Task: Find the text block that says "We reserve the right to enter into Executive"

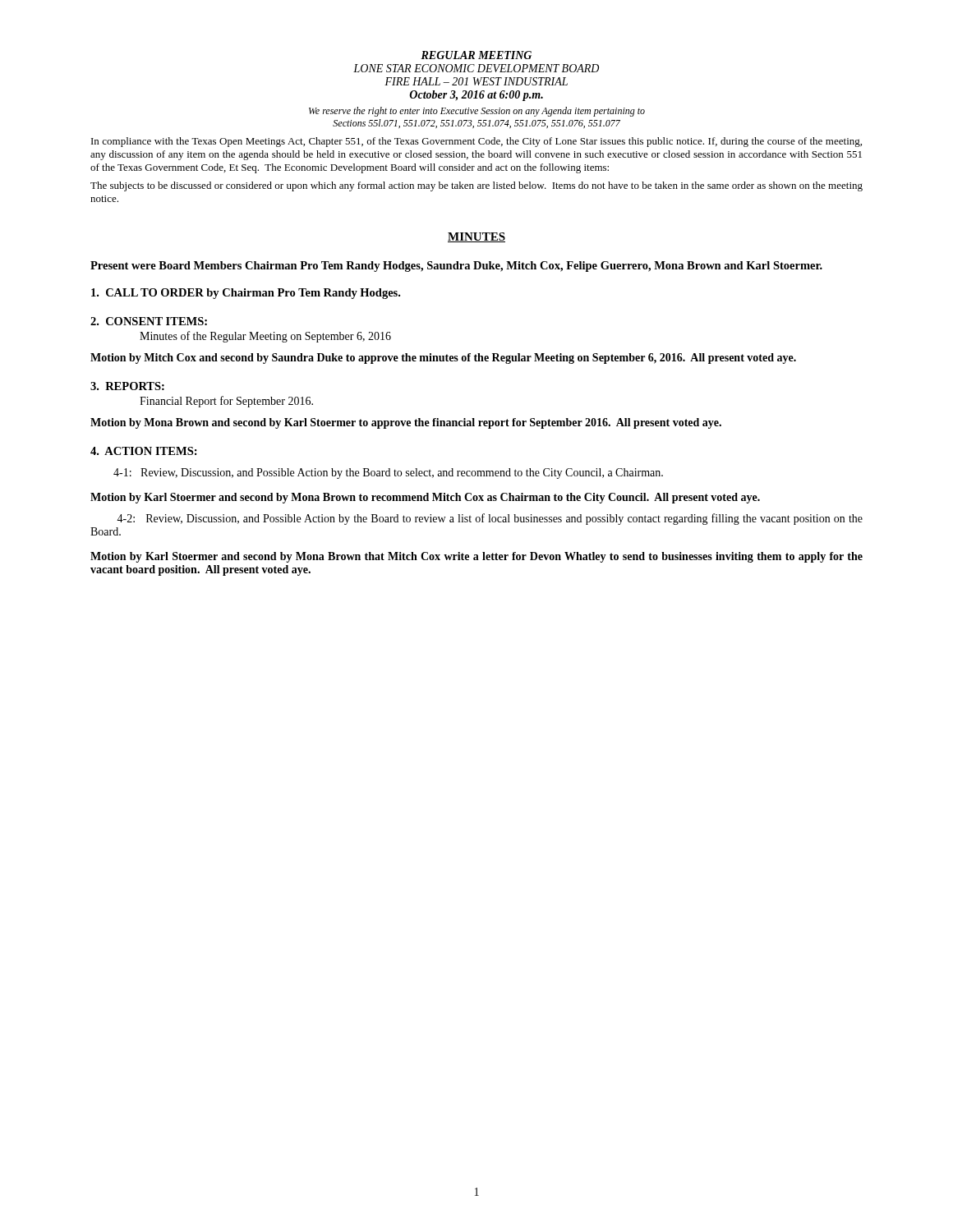Action: point(476,117)
